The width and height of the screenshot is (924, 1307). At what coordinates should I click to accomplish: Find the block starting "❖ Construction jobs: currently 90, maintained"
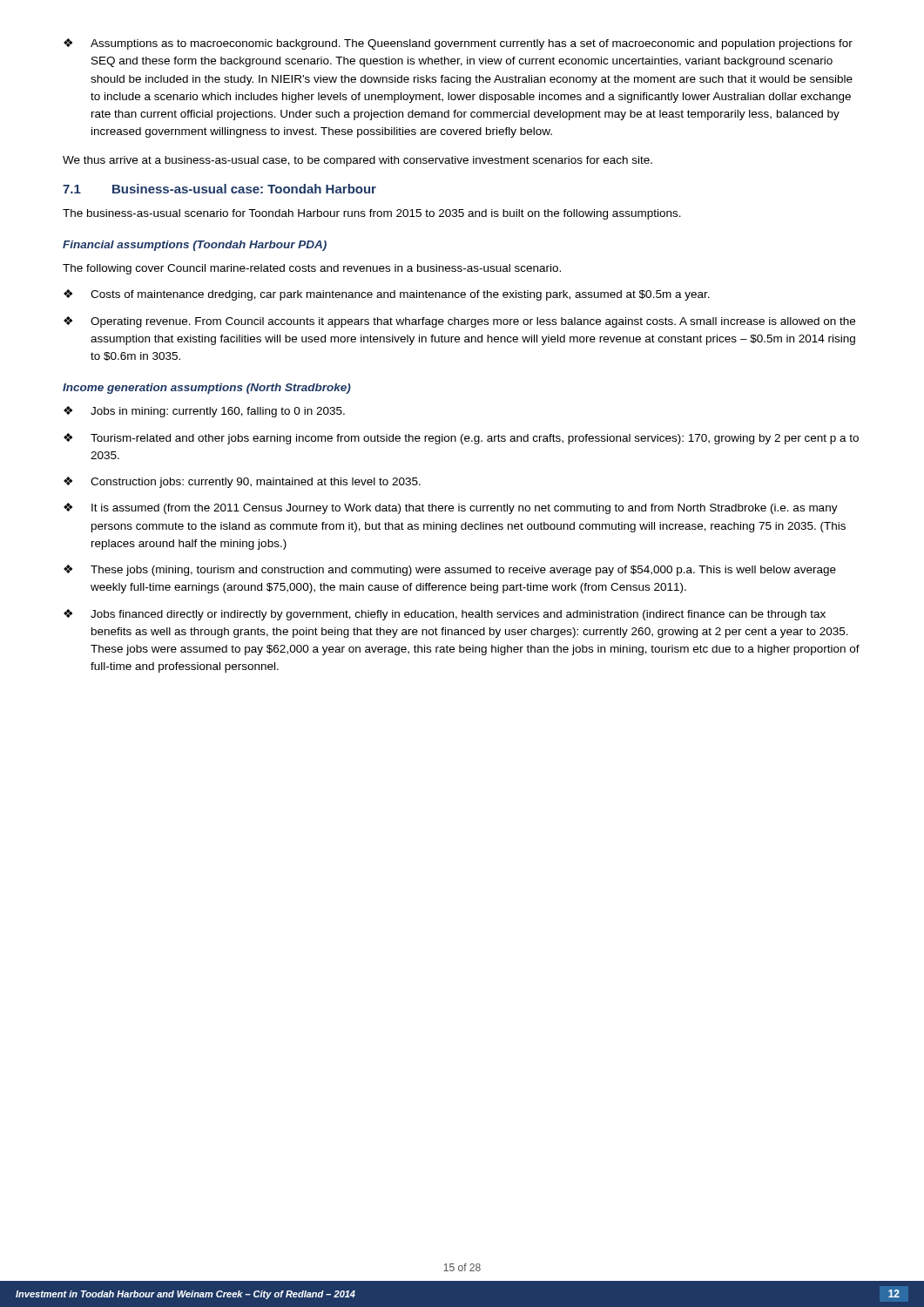click(x=242, y=482)
